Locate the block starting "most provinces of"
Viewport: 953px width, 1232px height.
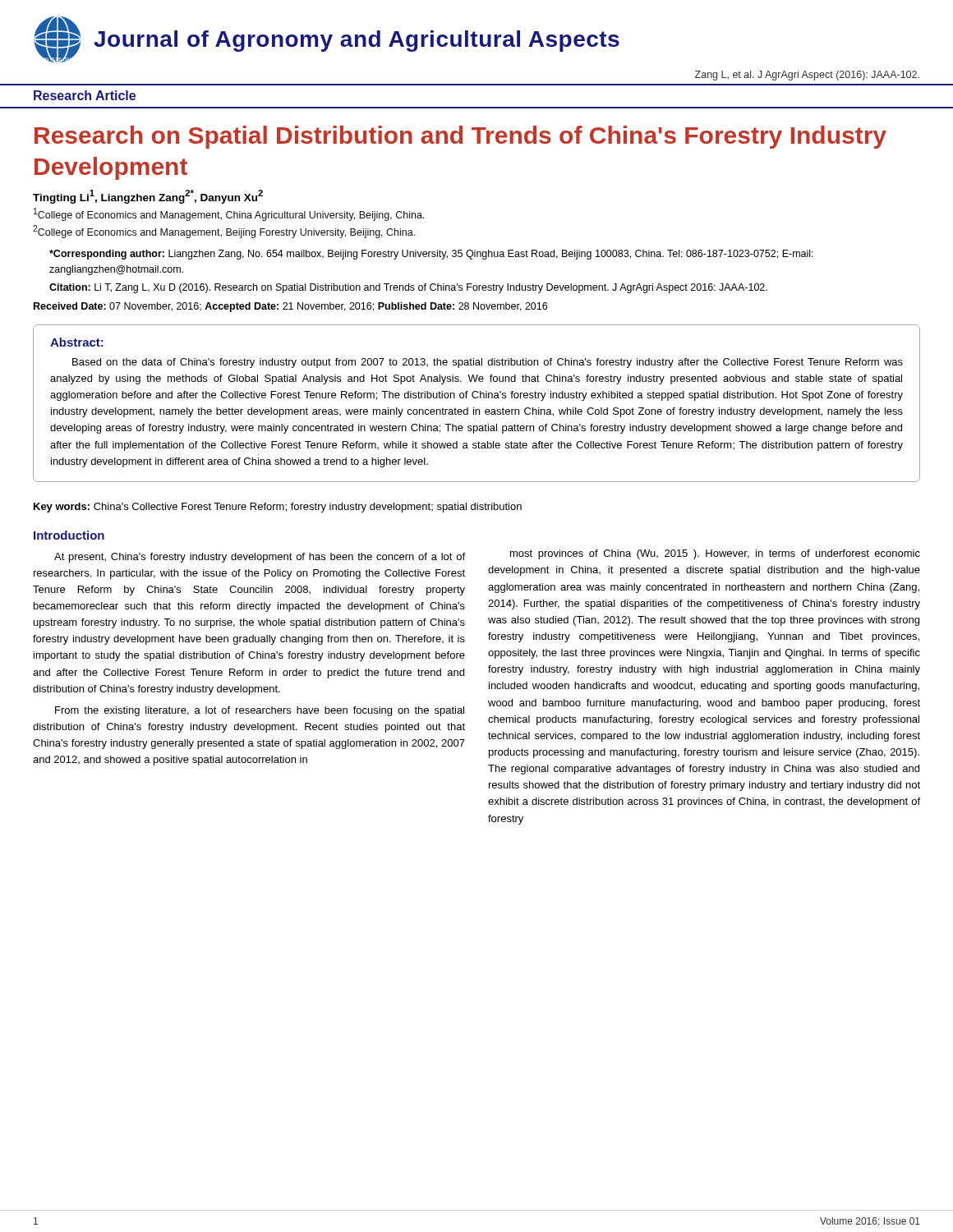[x=704, y=686]
